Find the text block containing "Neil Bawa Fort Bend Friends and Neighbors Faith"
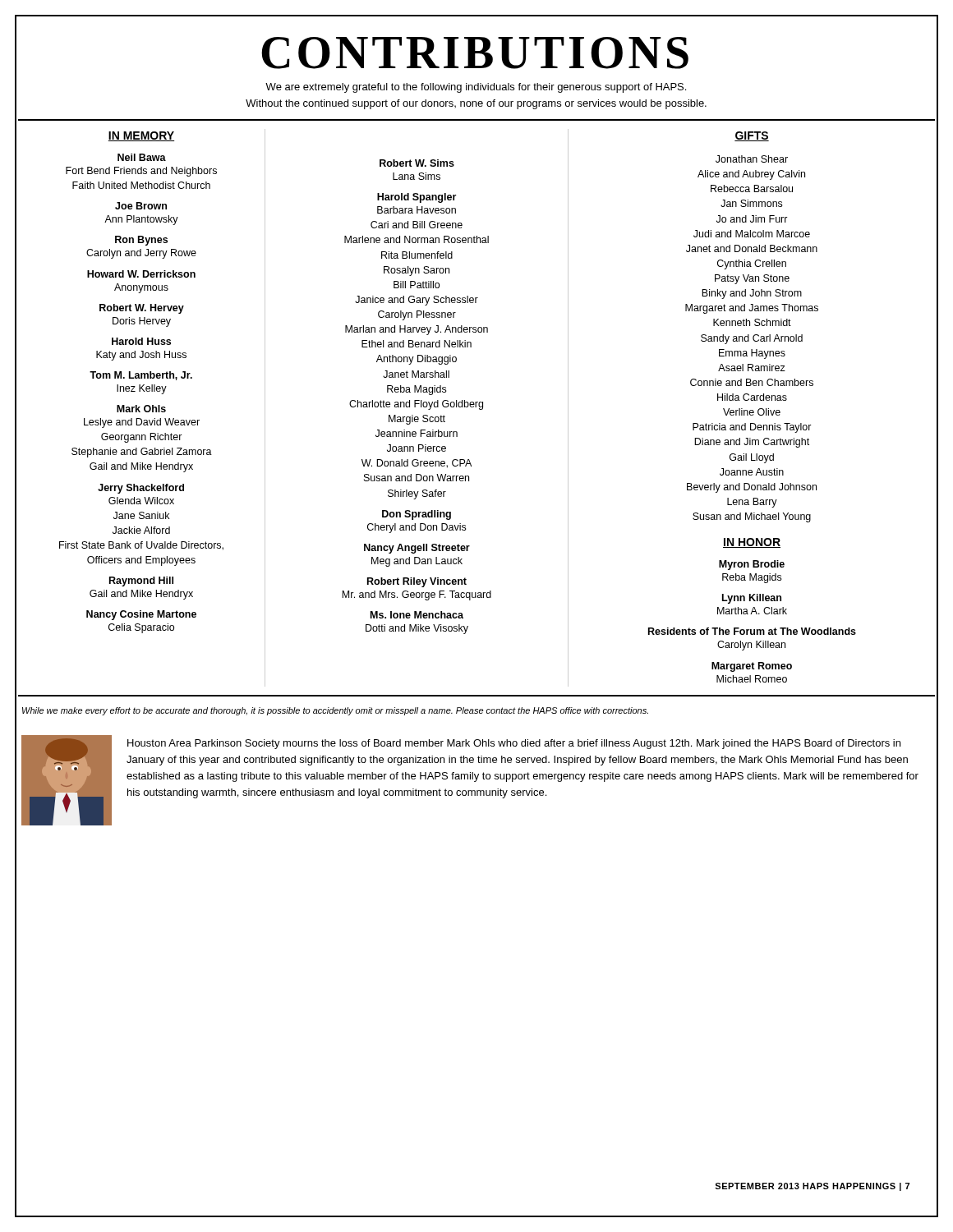This screenshot has width=953, height=1232. (x=141, y=173)
